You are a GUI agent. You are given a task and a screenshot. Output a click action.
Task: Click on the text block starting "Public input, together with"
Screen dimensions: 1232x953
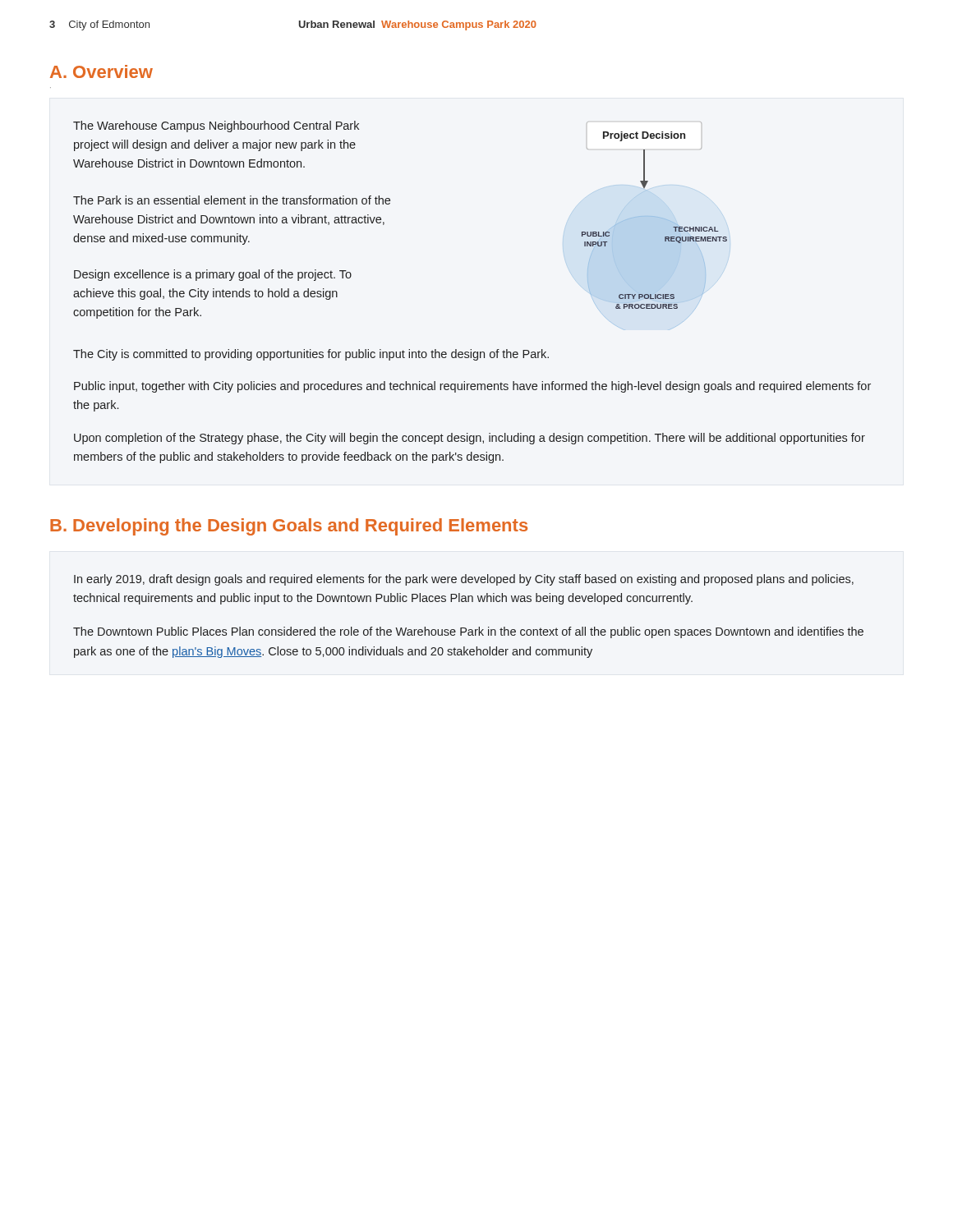pos(476,396)
